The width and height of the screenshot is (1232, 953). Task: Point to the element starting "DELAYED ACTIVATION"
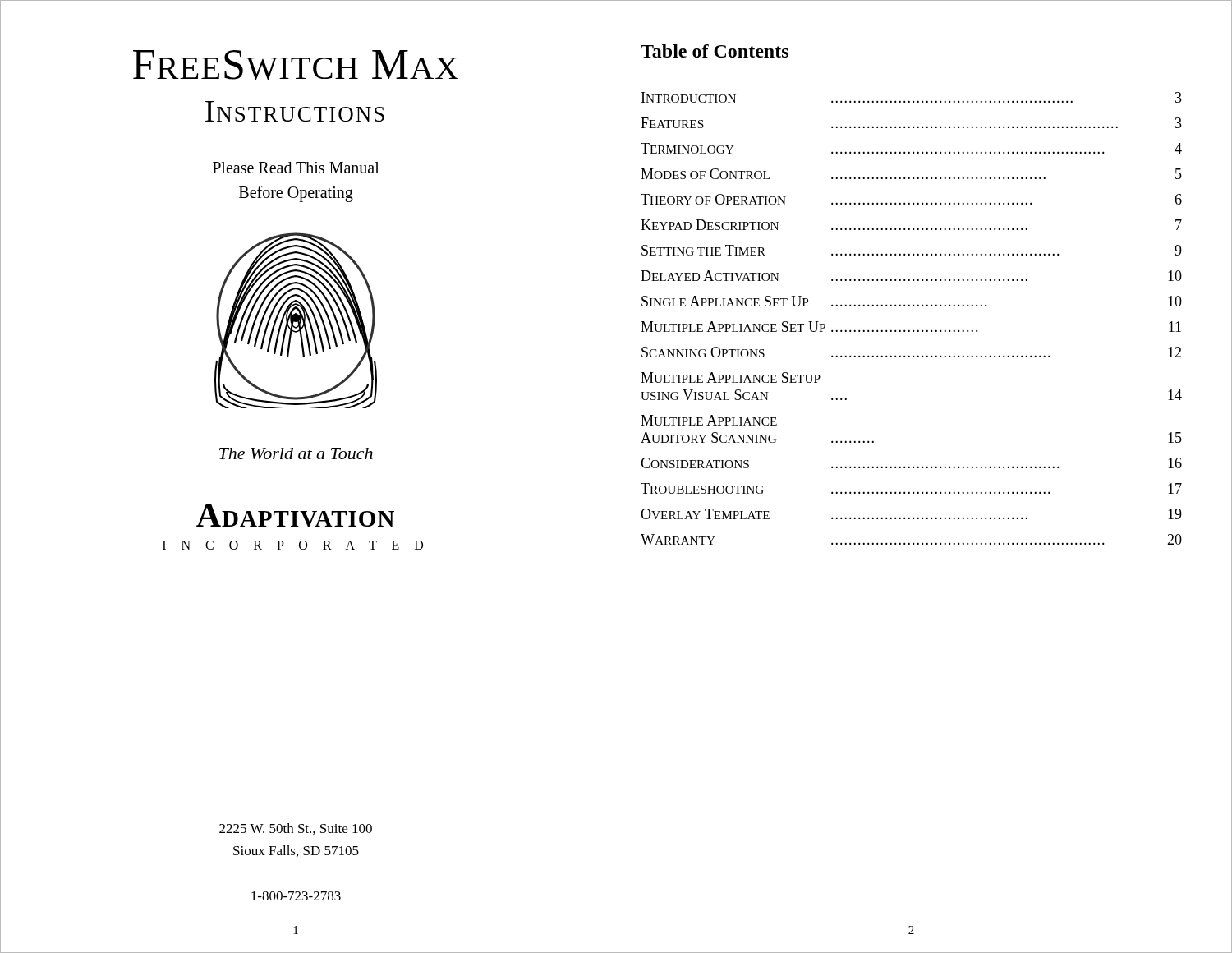911,276
